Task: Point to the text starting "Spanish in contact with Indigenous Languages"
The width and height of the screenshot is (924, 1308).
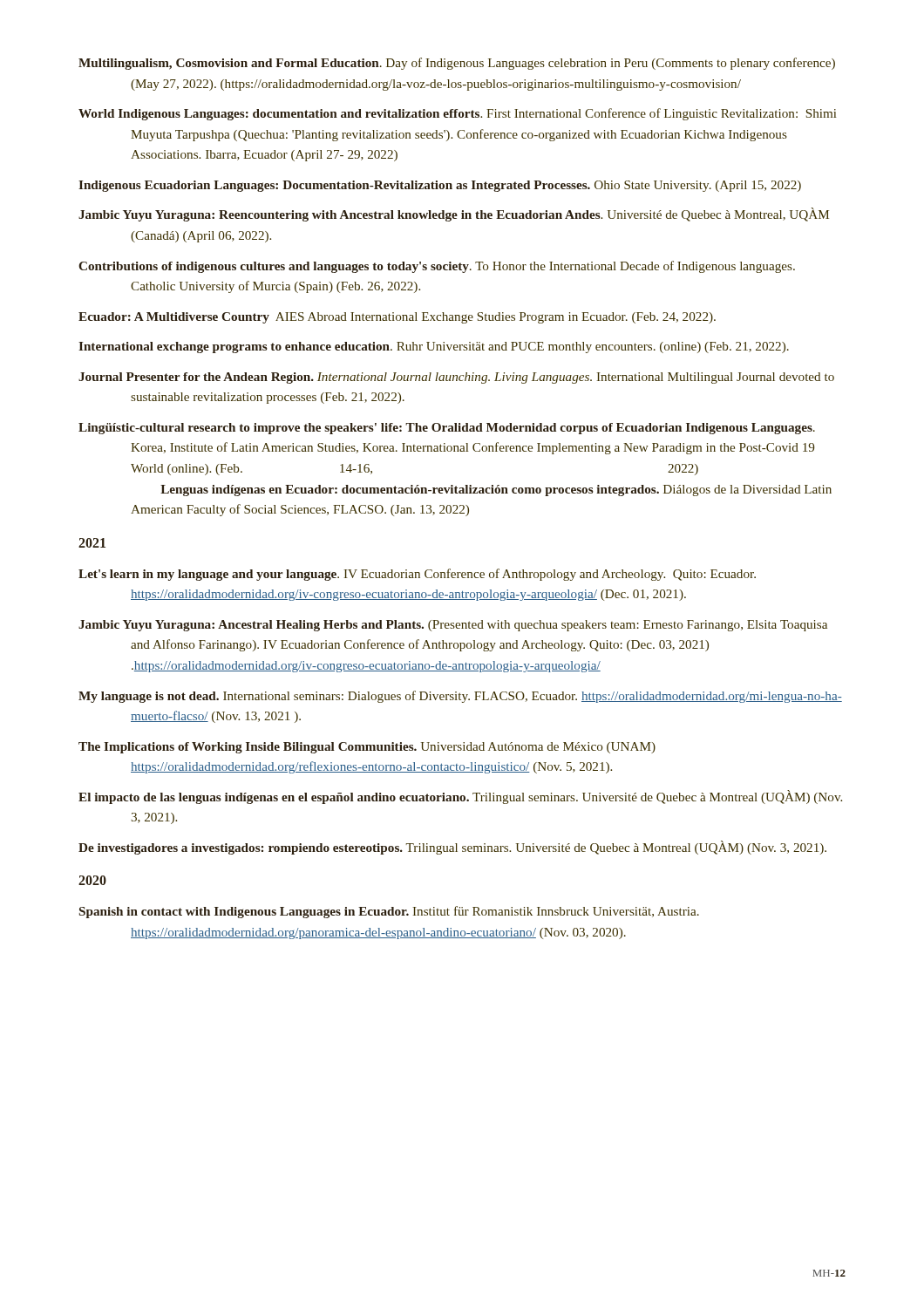Action: 389,921
